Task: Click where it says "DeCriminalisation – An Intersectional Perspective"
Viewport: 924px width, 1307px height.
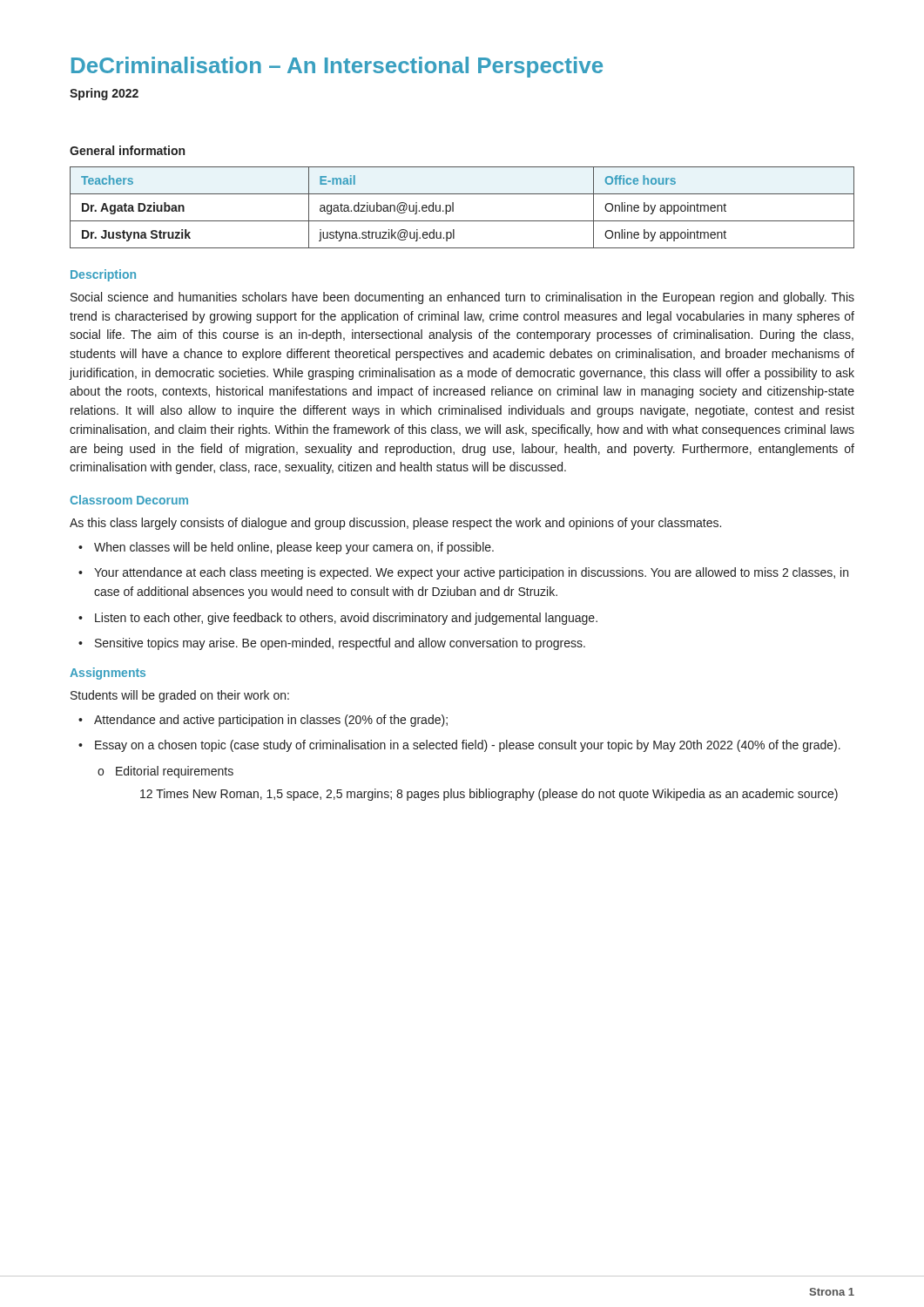Action: pyautogui.click(x=337, y=65)
